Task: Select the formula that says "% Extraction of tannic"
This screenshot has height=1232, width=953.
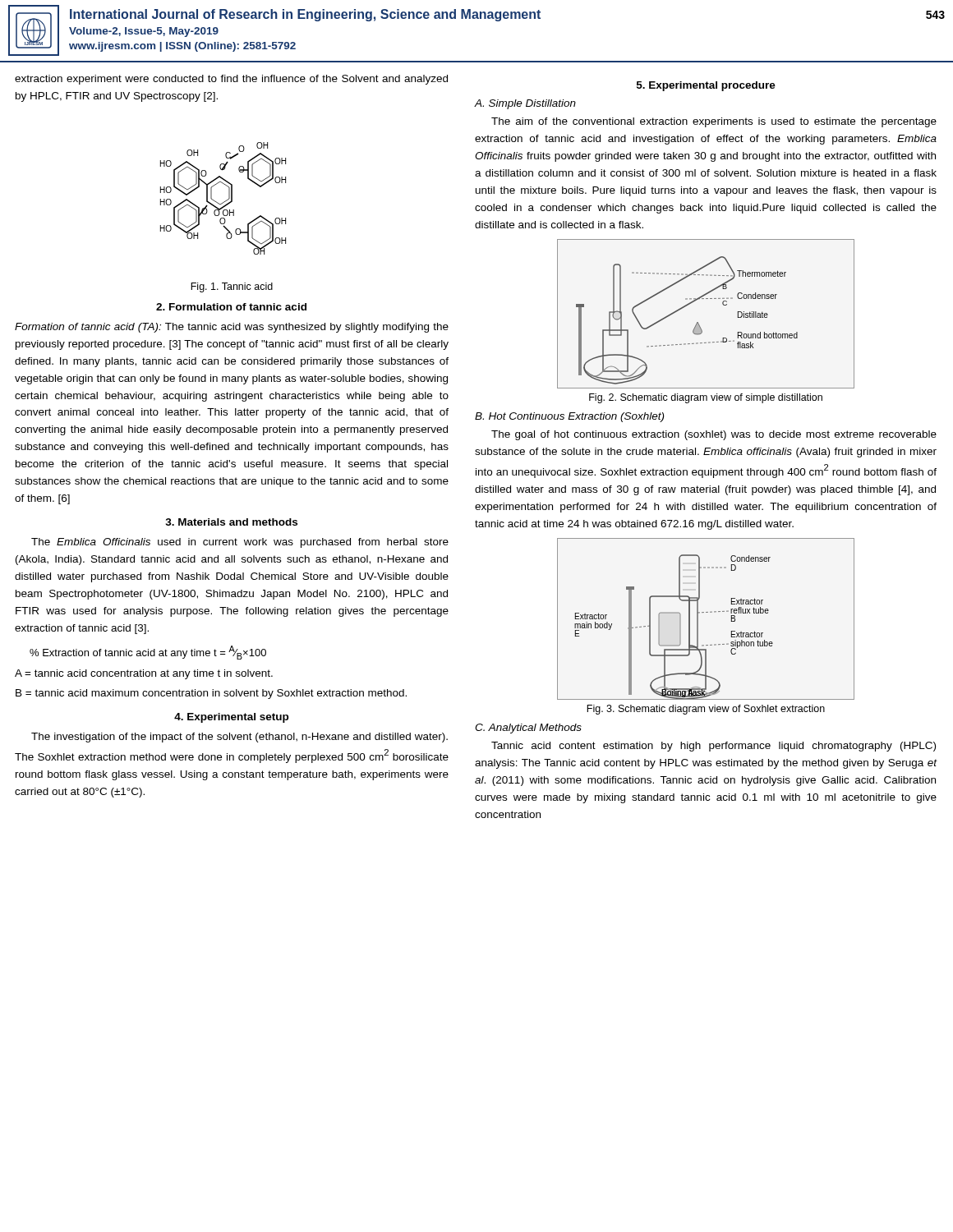Action: tap(148, 652)
